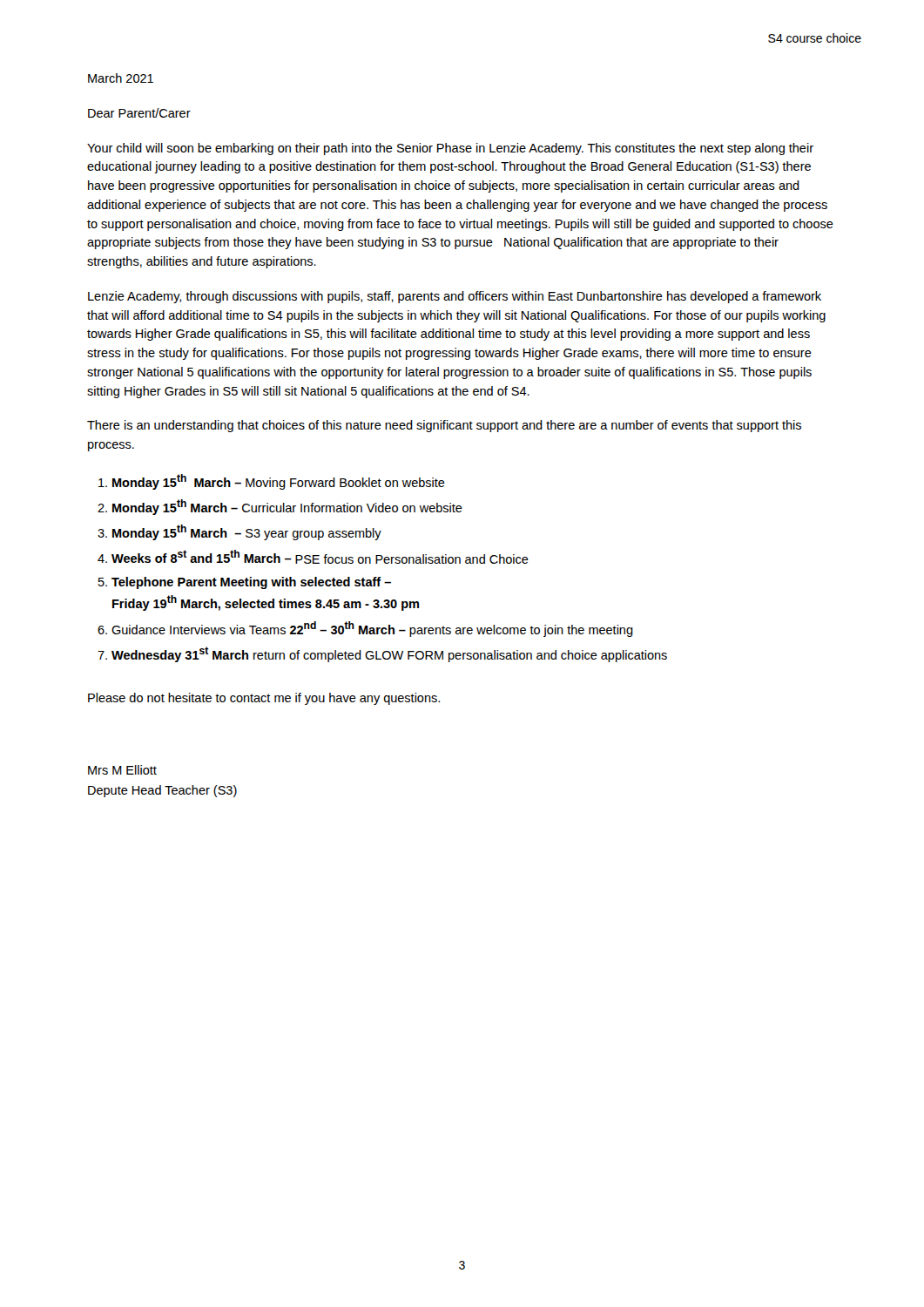This screenshot has height=1307, width=924.
Task: Where is the passage that starts "Monday 15th March – Curricular Information Video"?
Action: point(287,506)
